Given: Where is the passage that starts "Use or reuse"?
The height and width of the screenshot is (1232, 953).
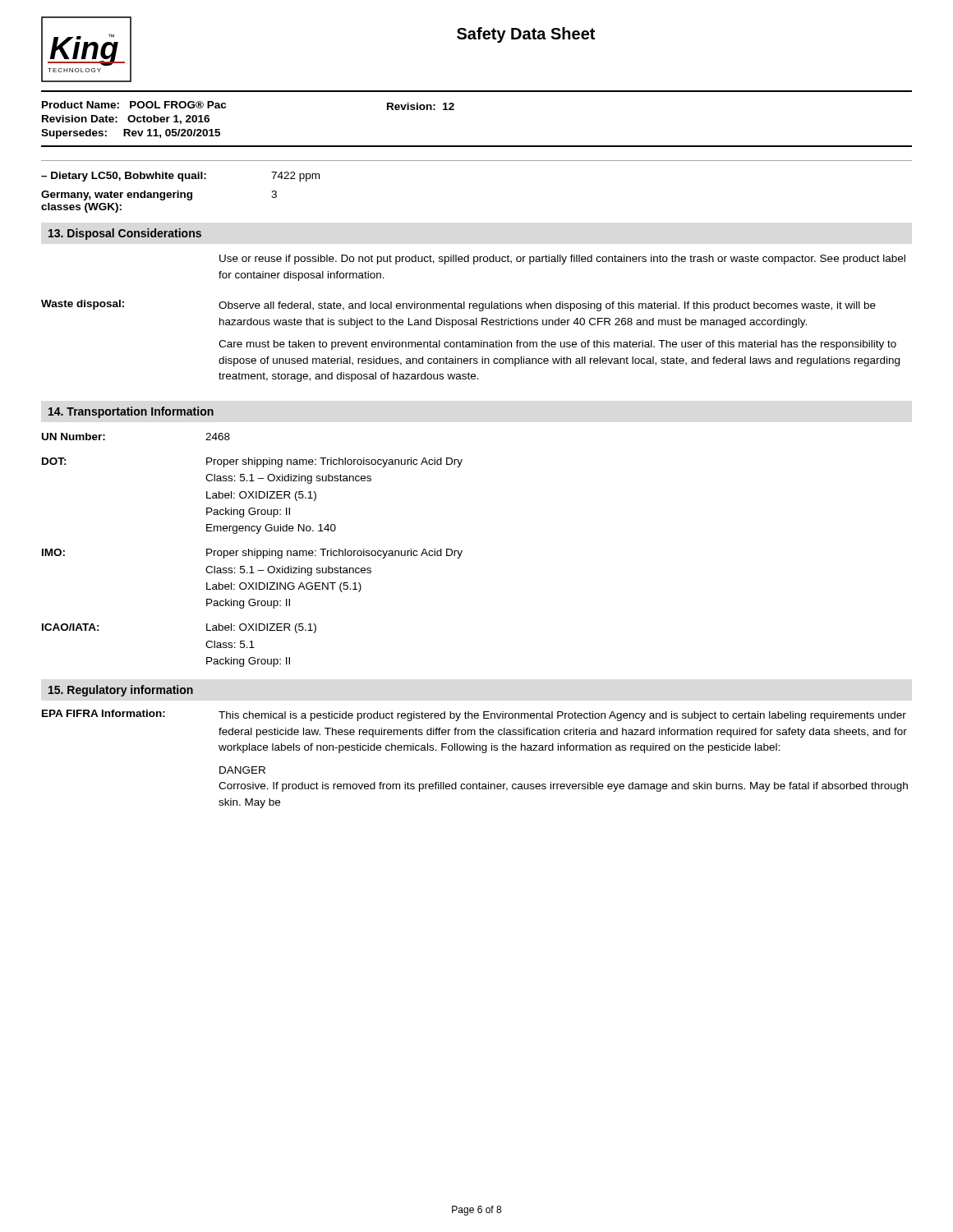Looking at the screenshot, I should (x=565, y=267).
